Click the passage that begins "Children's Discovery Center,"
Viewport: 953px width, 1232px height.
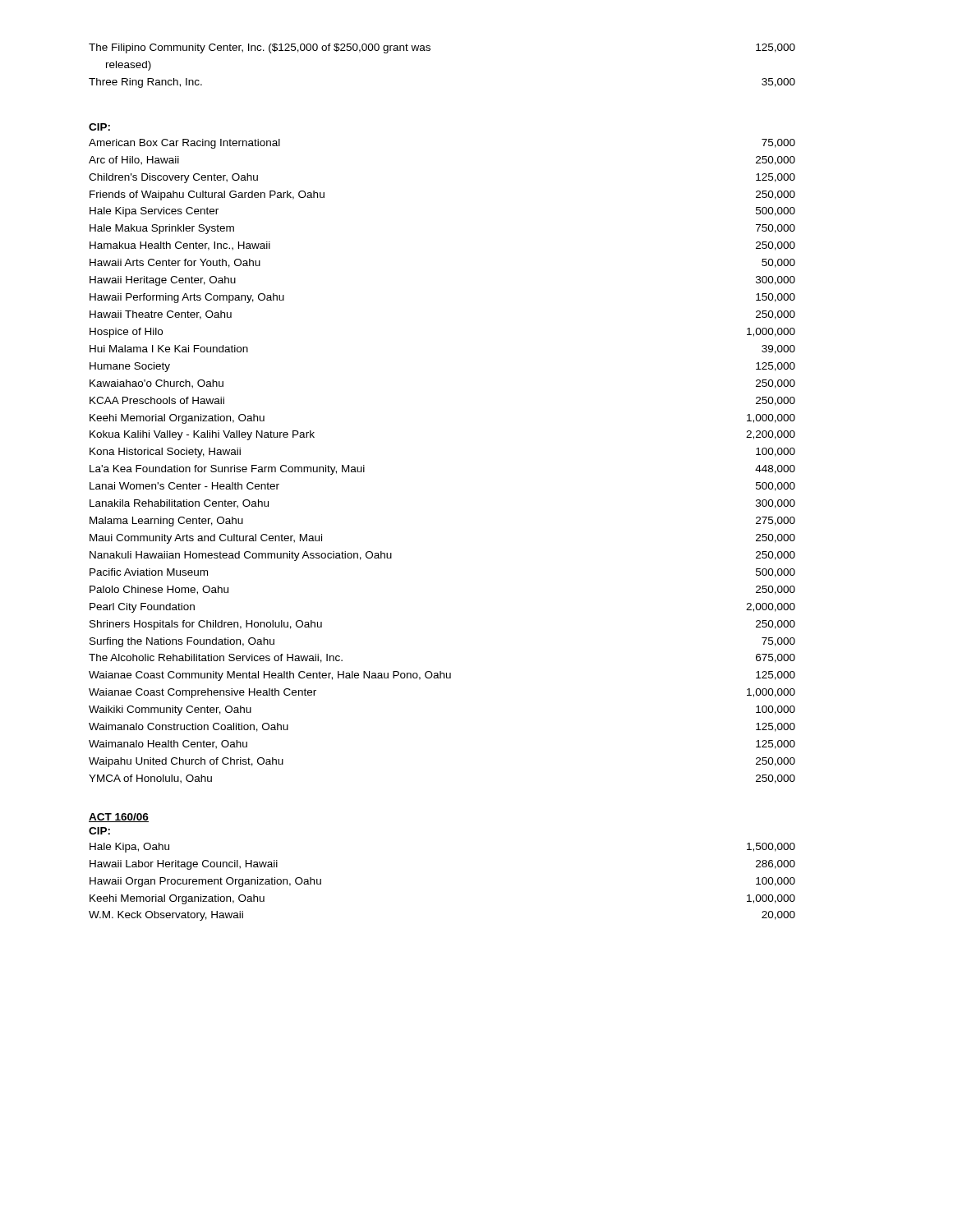(x=170, y=178)
